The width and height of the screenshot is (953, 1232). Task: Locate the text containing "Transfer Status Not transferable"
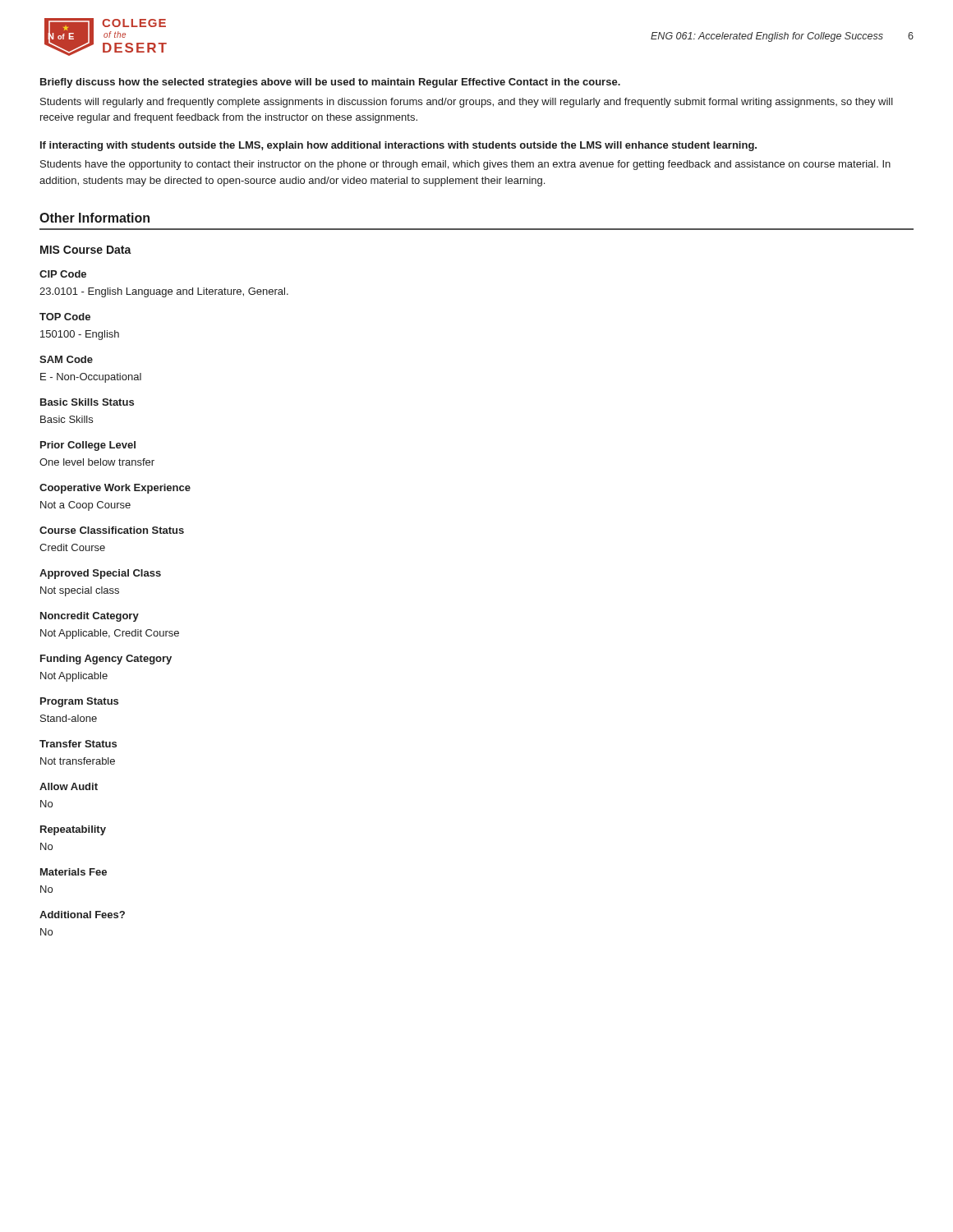[78, 744]
